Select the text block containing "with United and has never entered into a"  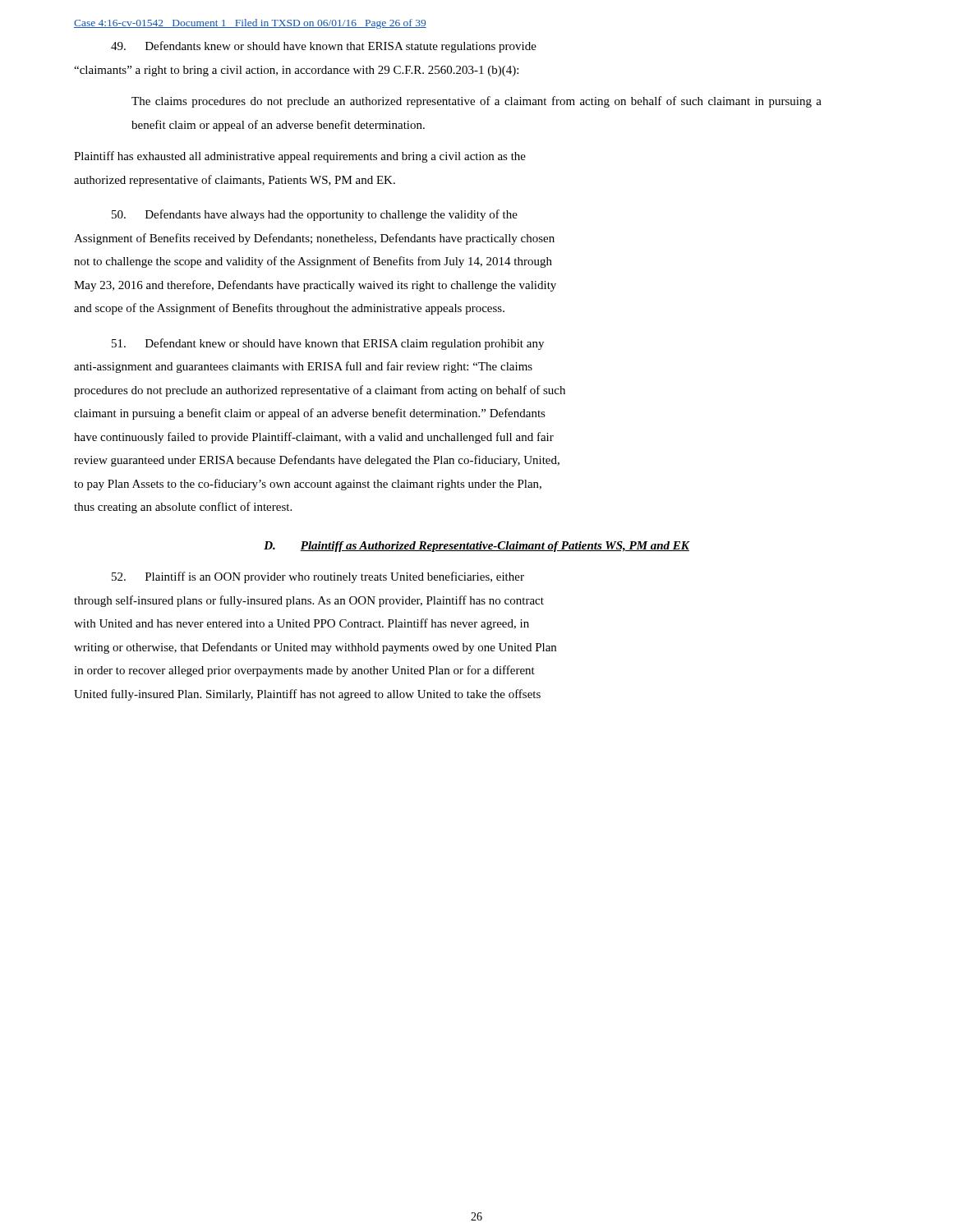(x=302, y=624)
